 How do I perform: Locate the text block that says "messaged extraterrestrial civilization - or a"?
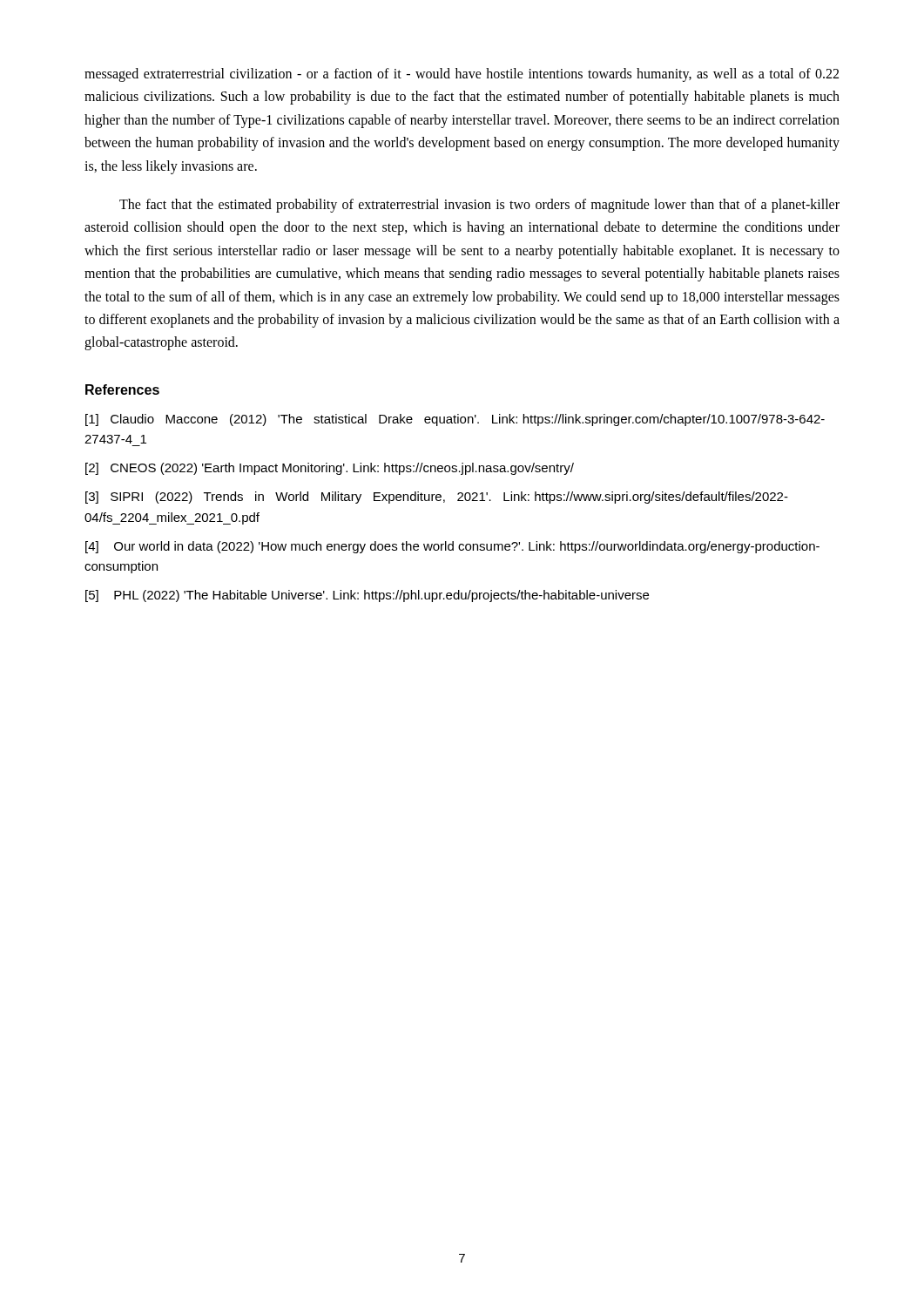click(462, 120)
